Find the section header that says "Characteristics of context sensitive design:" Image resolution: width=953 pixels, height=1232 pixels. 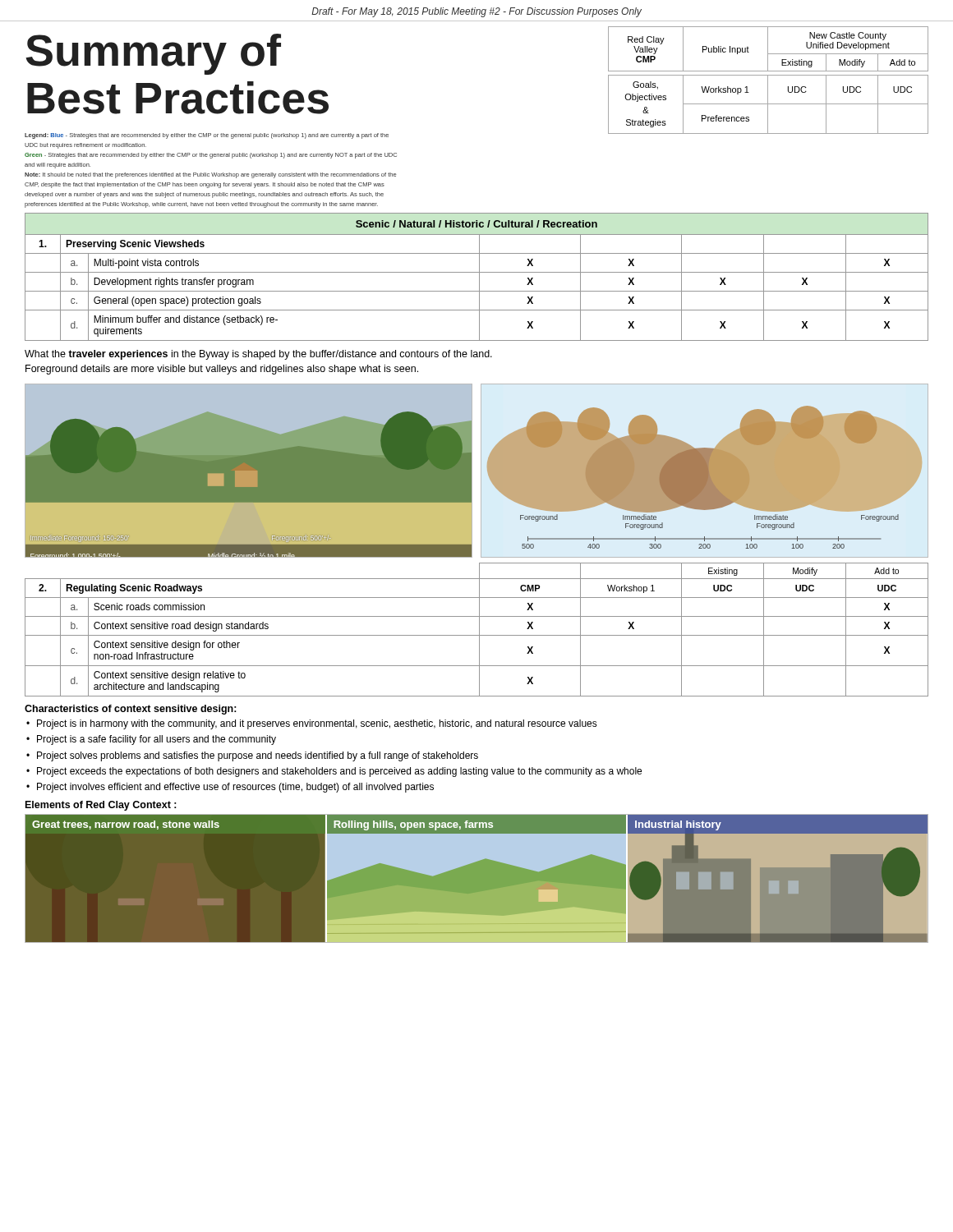(x=131, y=709)
